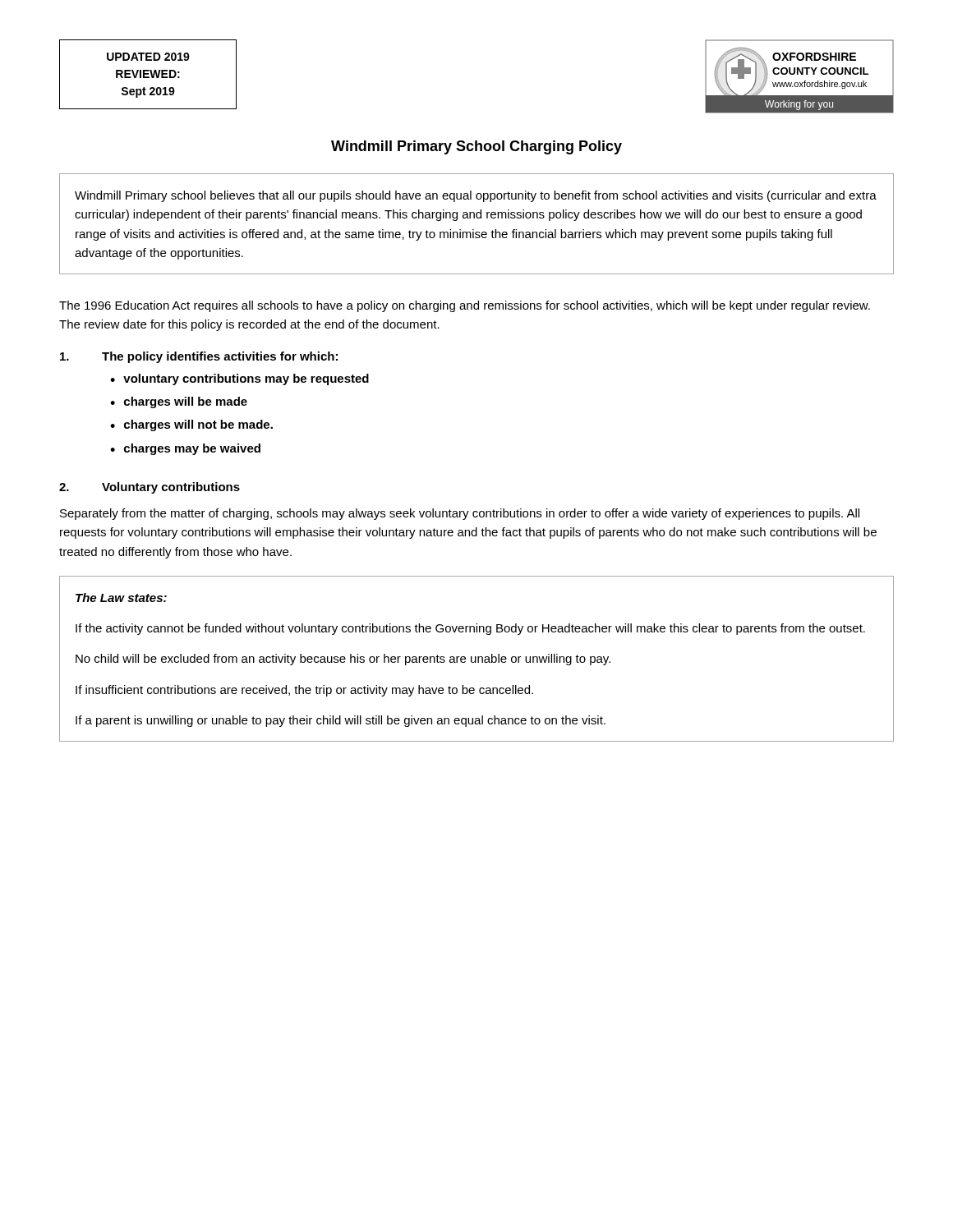953x1232 pixels.
Task: Locate the block of text that opens with "The Law states: If the activity"
Action: click(476, 659)
